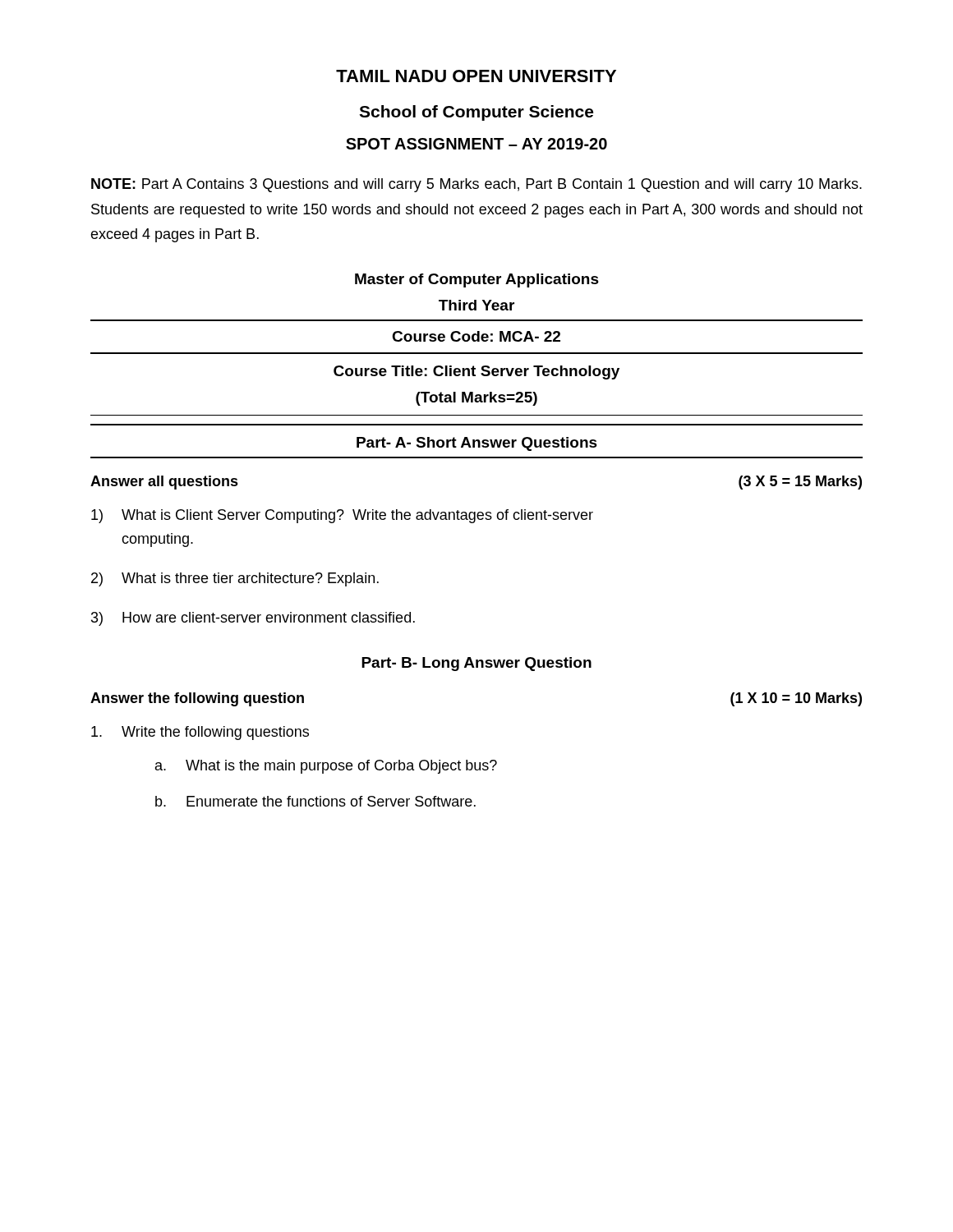Find the text with the text "(3 X 5 = 15 Marks)"
The height and width of the screenshot is (1232, 953).
coord(800,481)
